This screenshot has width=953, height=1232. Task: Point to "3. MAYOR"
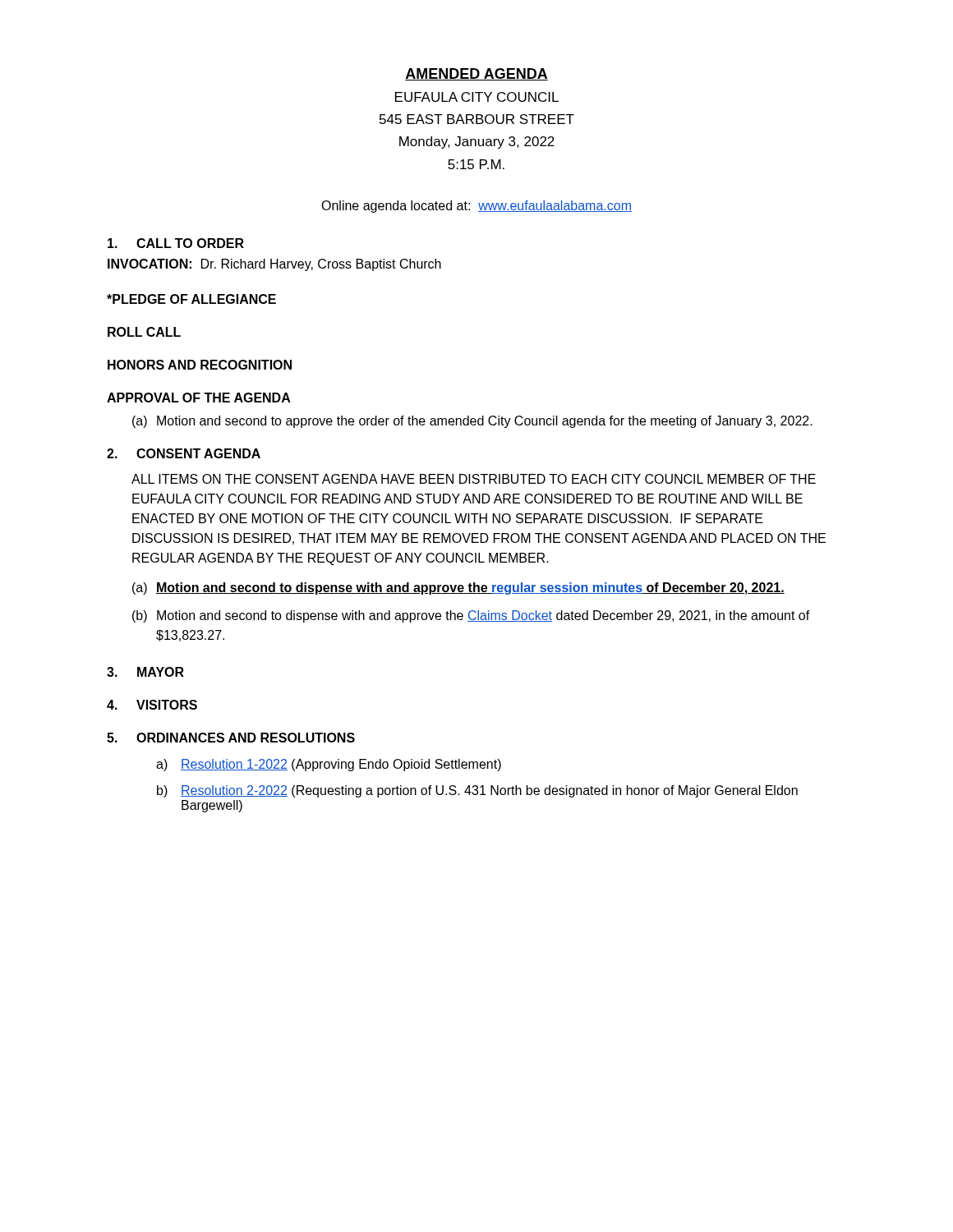(x=145, y=672)
